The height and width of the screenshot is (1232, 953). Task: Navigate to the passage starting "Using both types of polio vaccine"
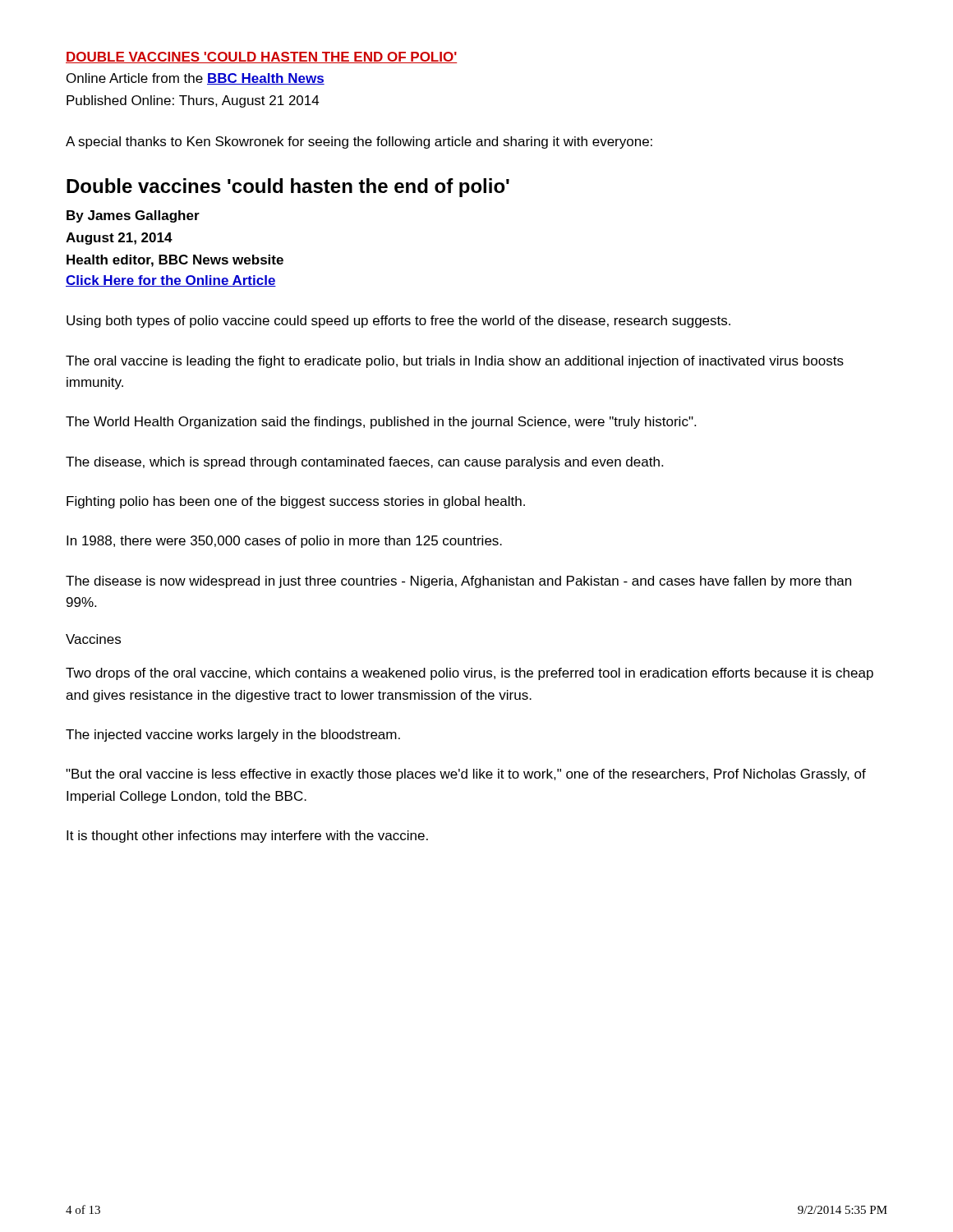coord(399,321)
